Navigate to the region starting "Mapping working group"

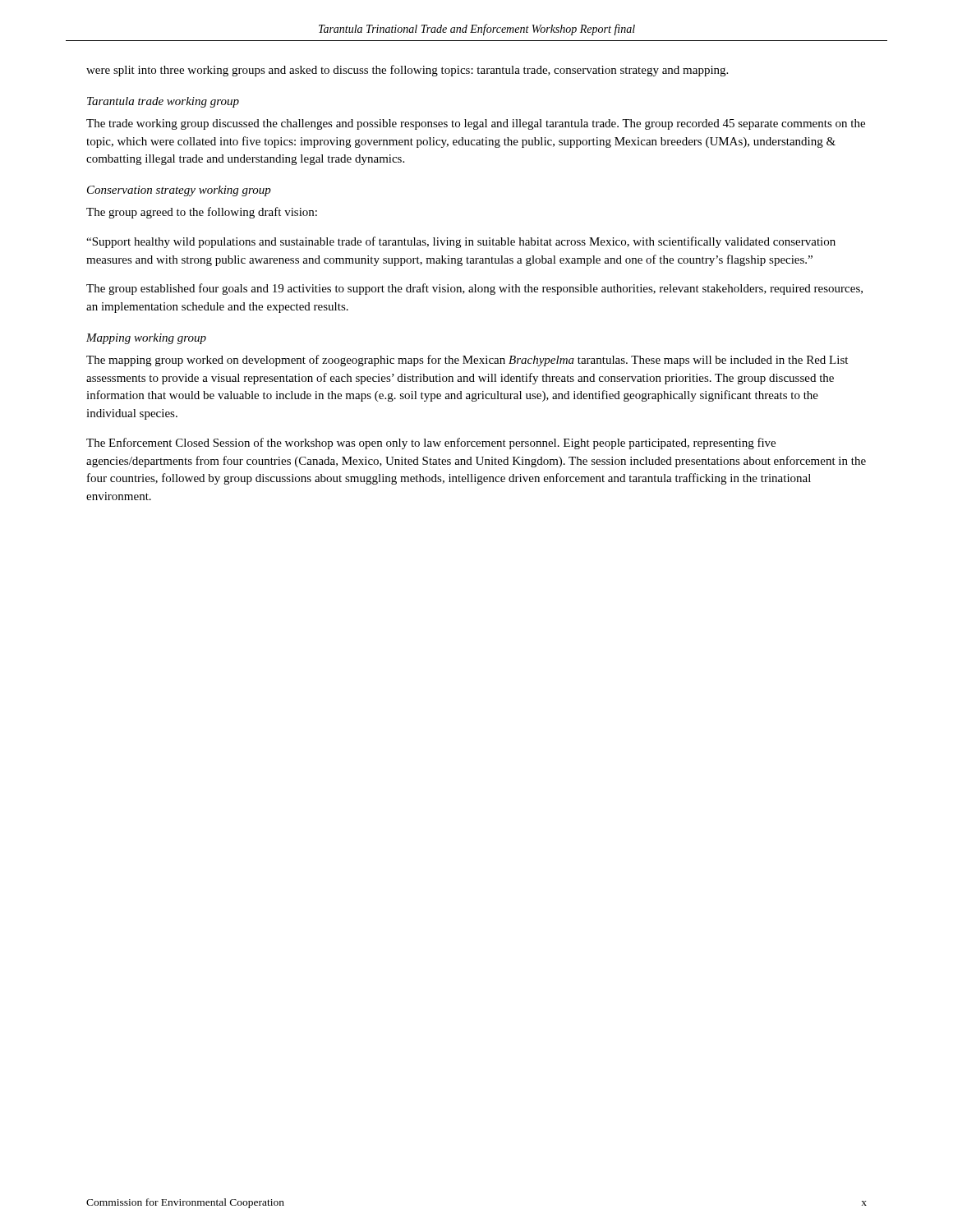[x=146, y=337]
